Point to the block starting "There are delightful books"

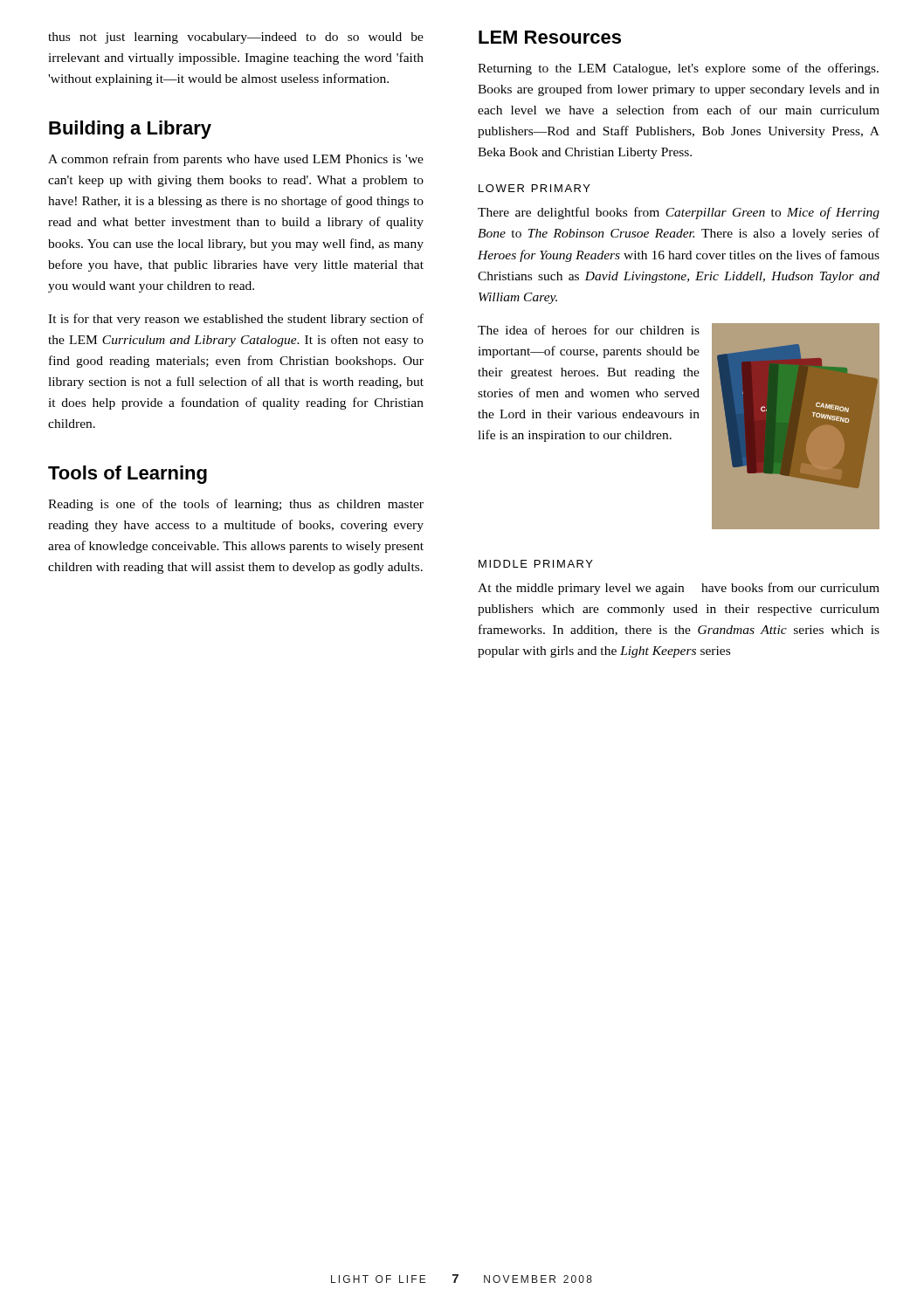679,255
